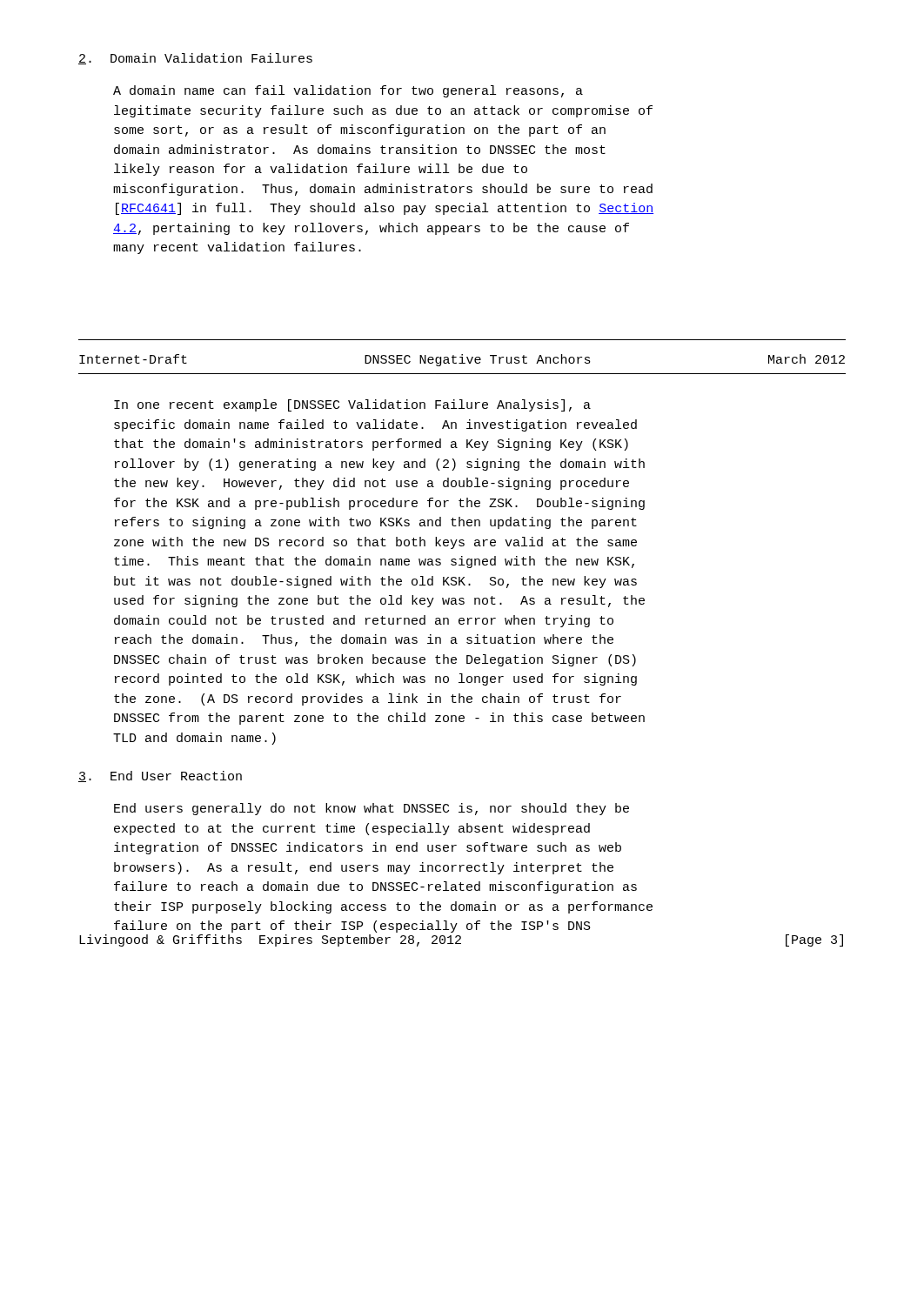924x1305 pixels.
Task: Navigate to the text starting "In one recent example [DNSSEC Validation Failure Analysis],"
Action: 379,572
